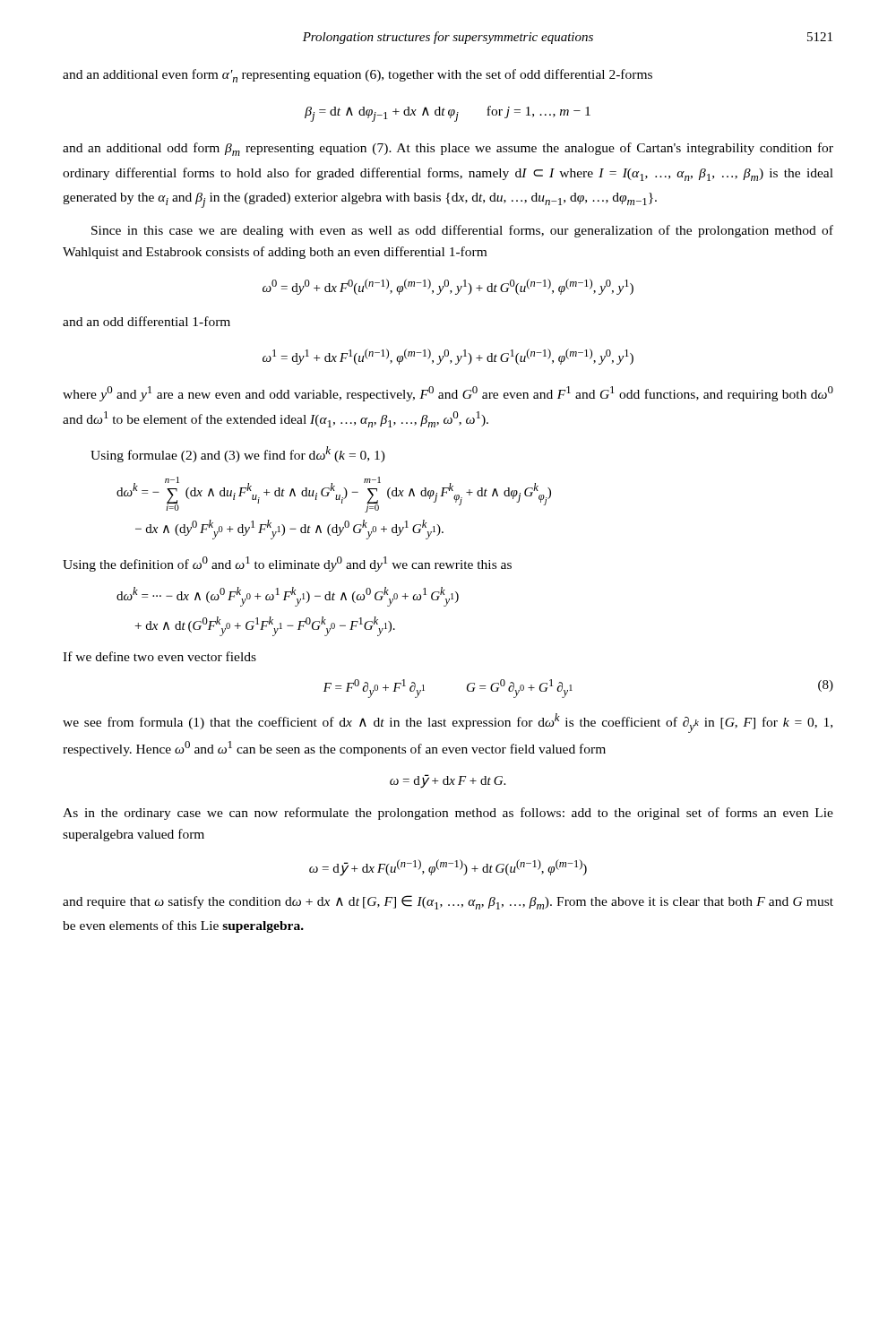The height and width of the screenshot is (1344, 896).
Task: Select the formula that says "βj = dt ∧ dφj−1 + dx ∧"
Action: point(448,113)
